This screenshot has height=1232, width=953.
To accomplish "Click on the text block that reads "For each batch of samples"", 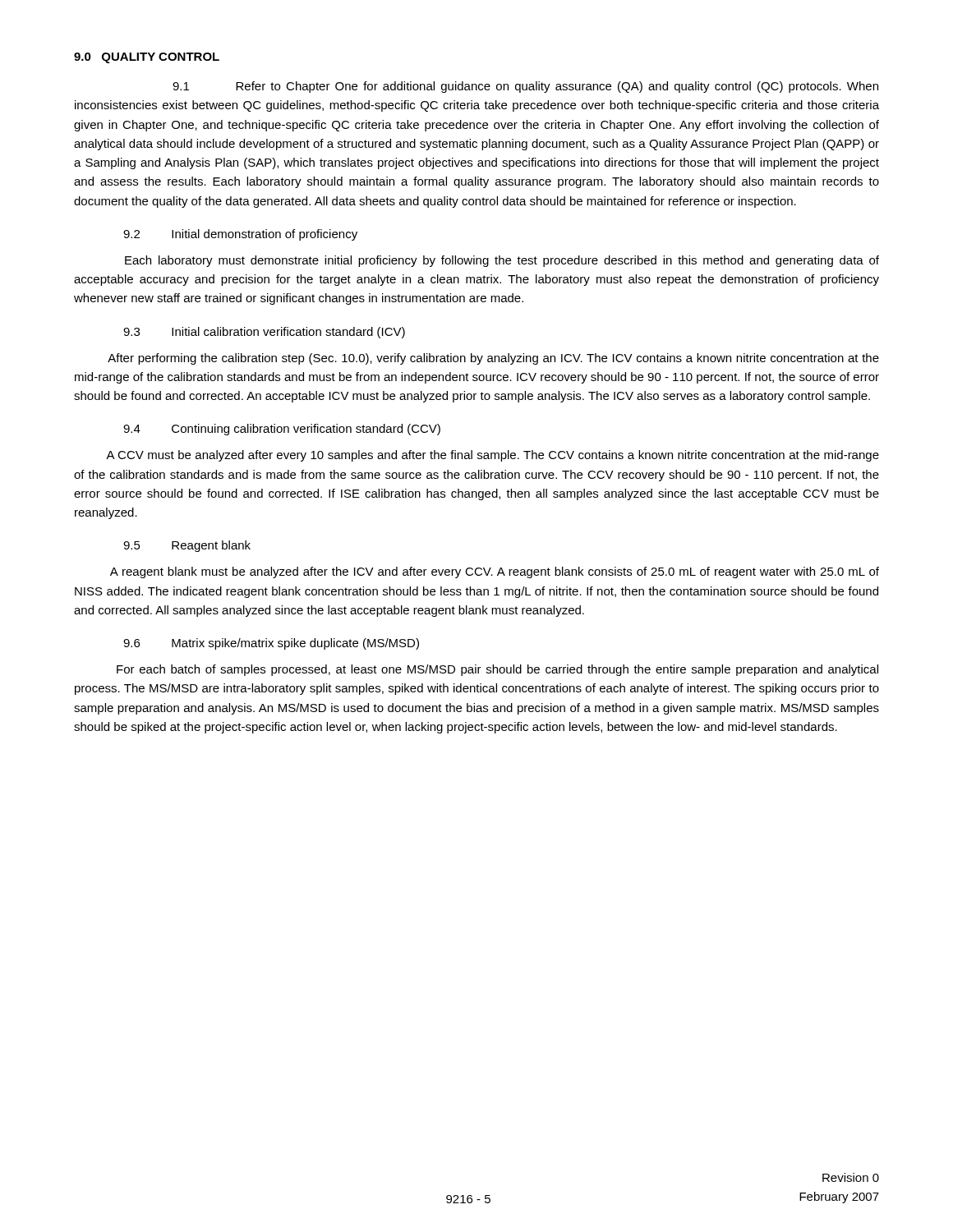I will click(x=476, y=698).
